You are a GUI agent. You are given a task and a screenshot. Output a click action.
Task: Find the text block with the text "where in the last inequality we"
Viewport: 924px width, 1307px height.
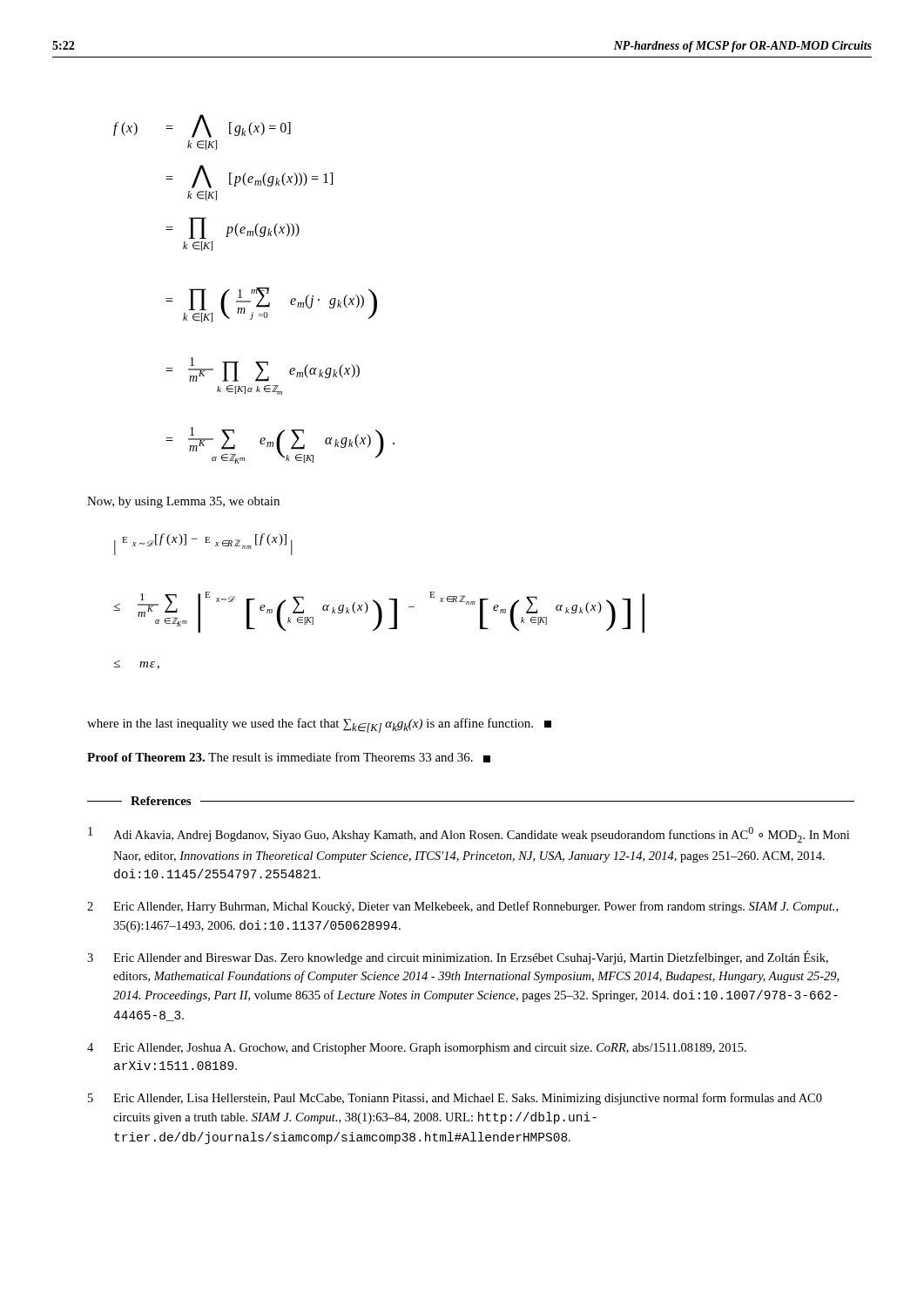coord(319,725)
